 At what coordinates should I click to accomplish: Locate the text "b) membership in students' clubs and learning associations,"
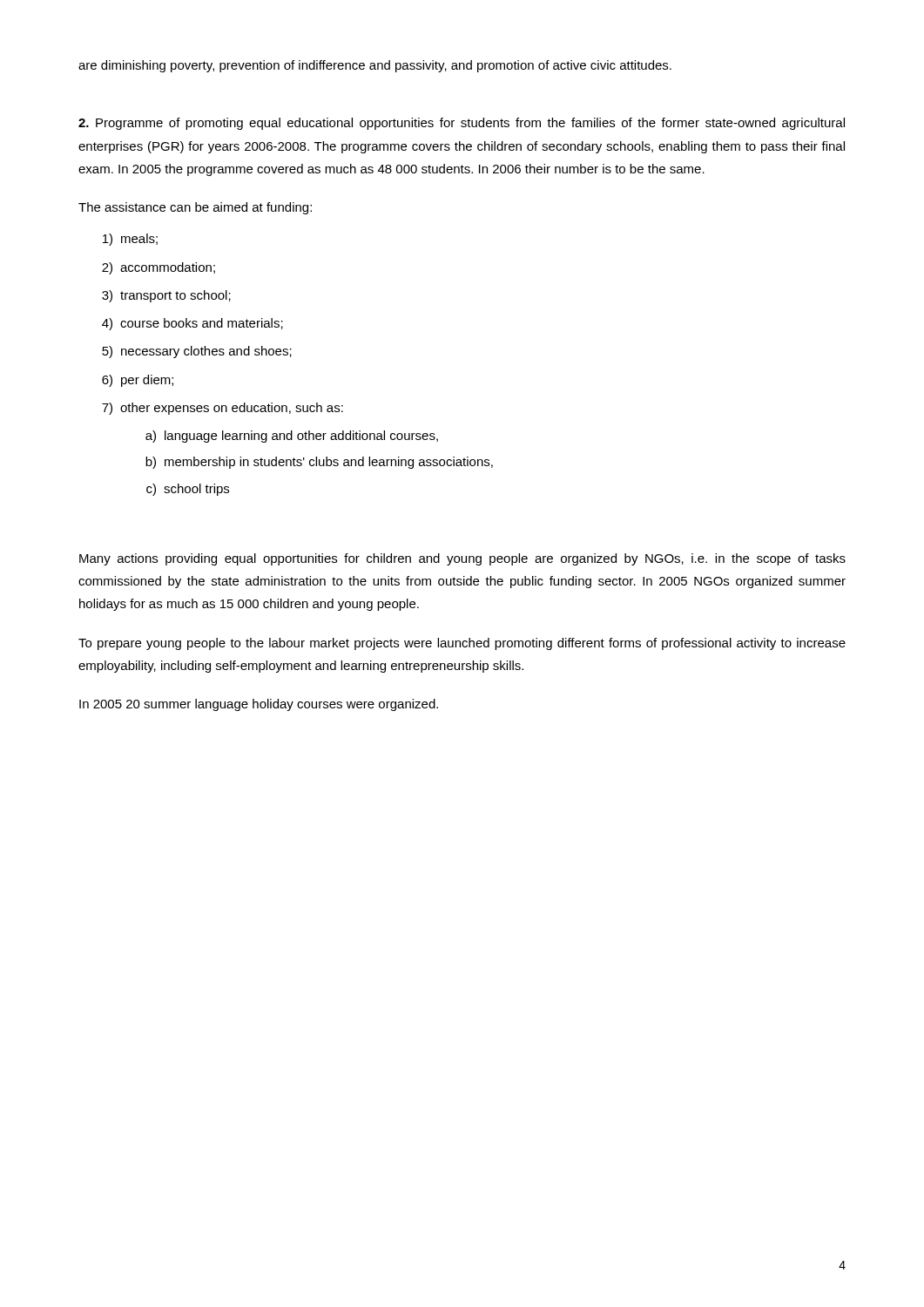pyautogui.click(x=312, y=462)
